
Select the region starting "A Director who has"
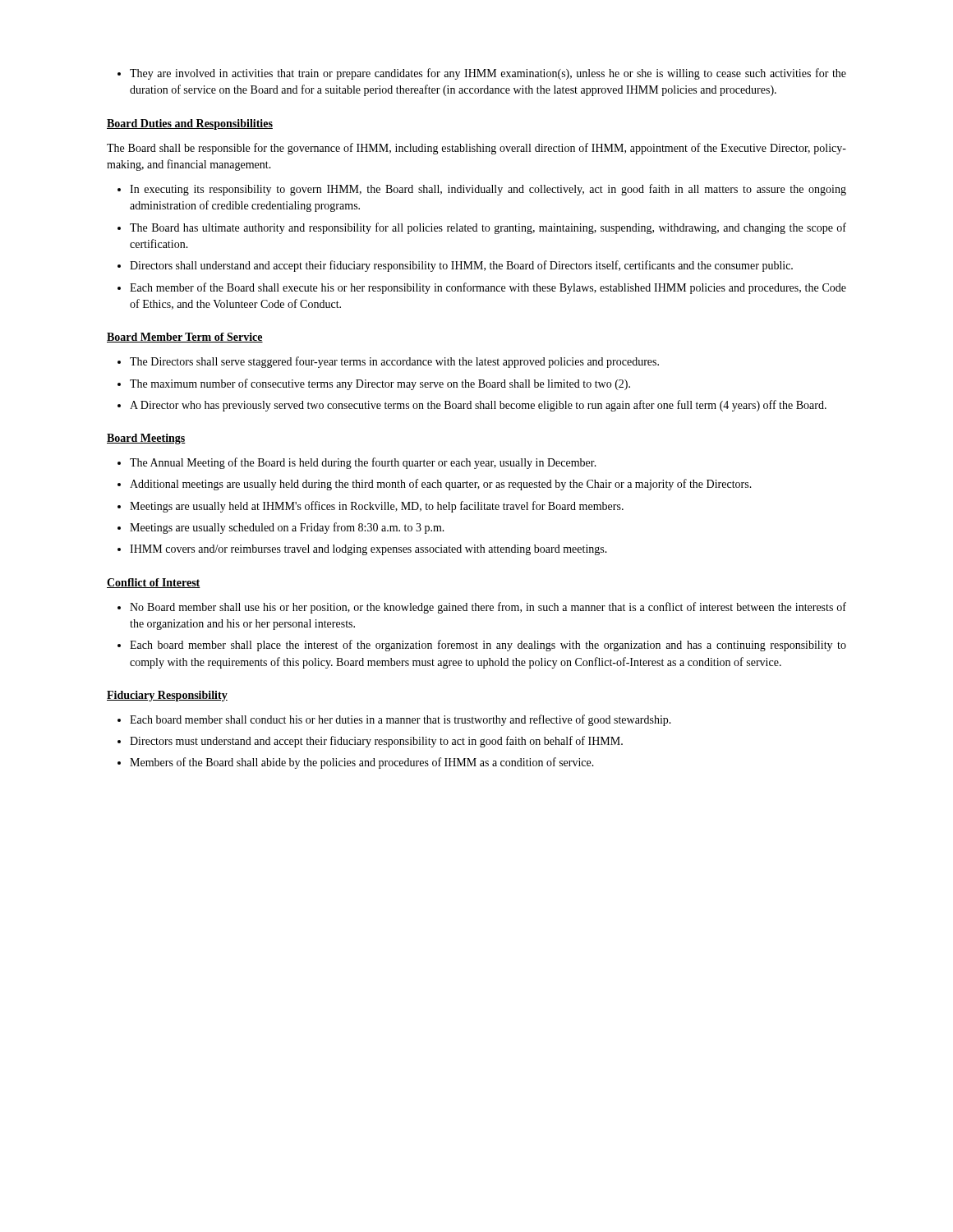point(476,406)
